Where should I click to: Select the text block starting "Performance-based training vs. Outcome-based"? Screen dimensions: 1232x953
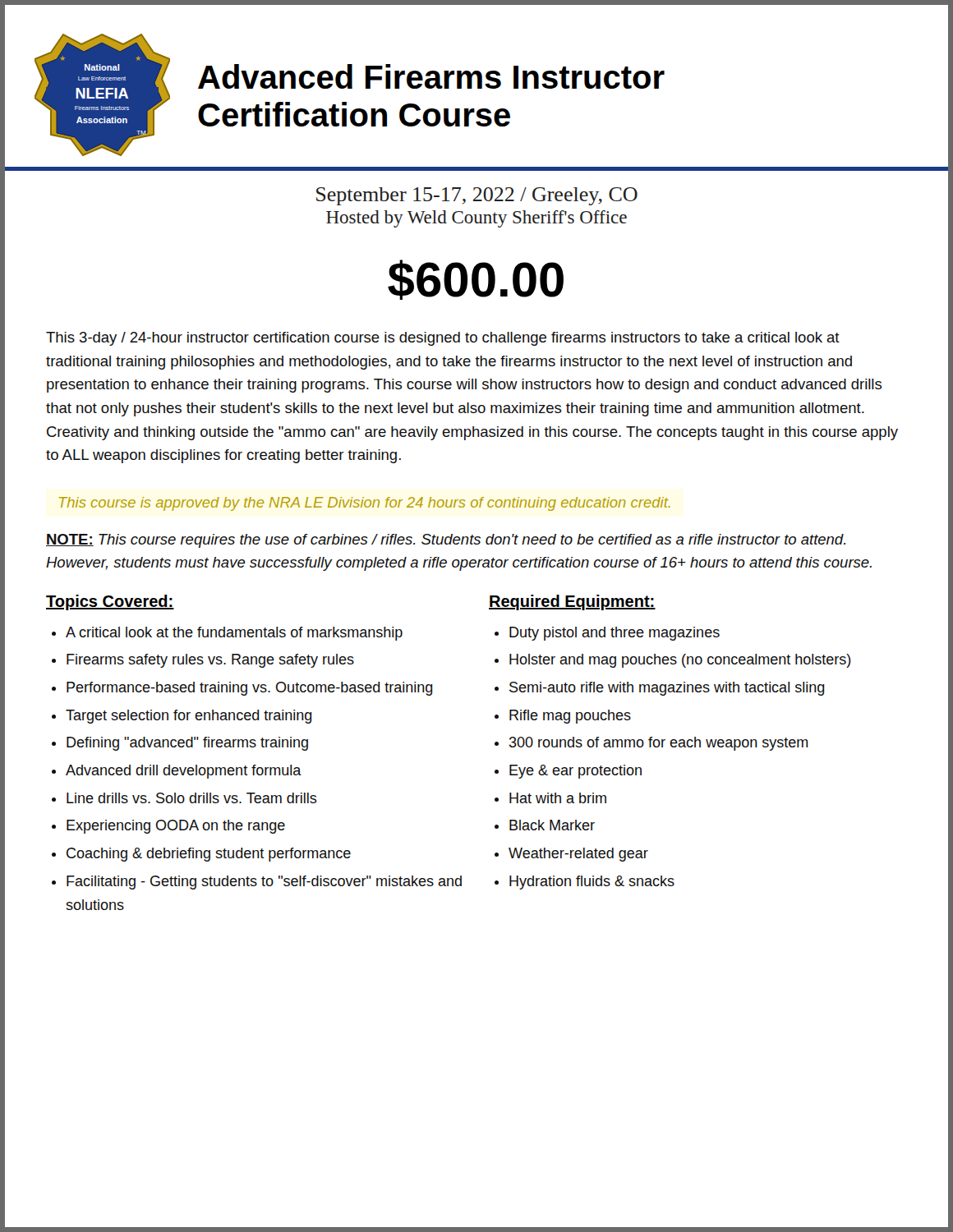pyautogui.click(x=249, y=687)
